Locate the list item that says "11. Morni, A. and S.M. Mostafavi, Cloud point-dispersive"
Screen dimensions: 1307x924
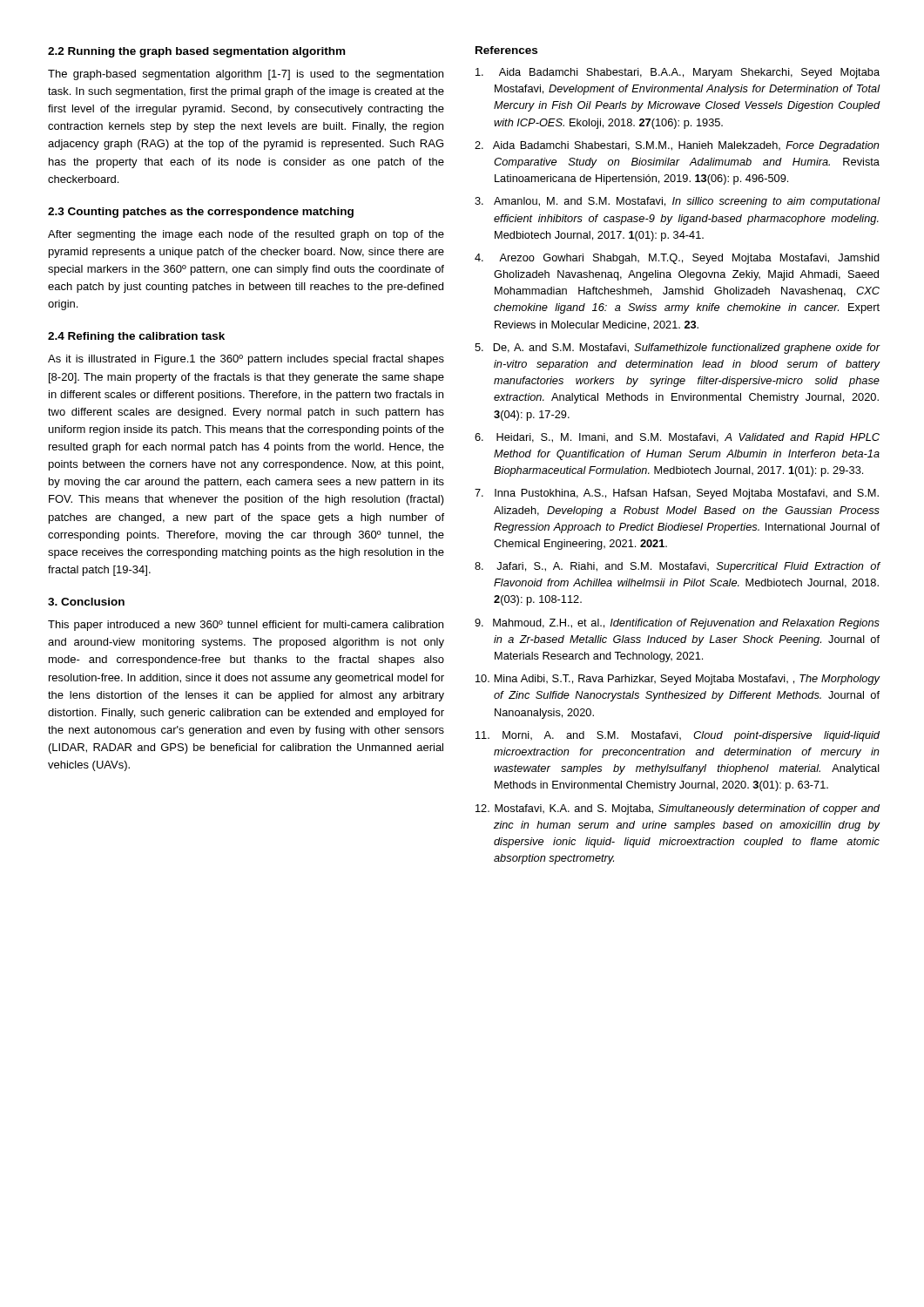click(x=677, y=760)
